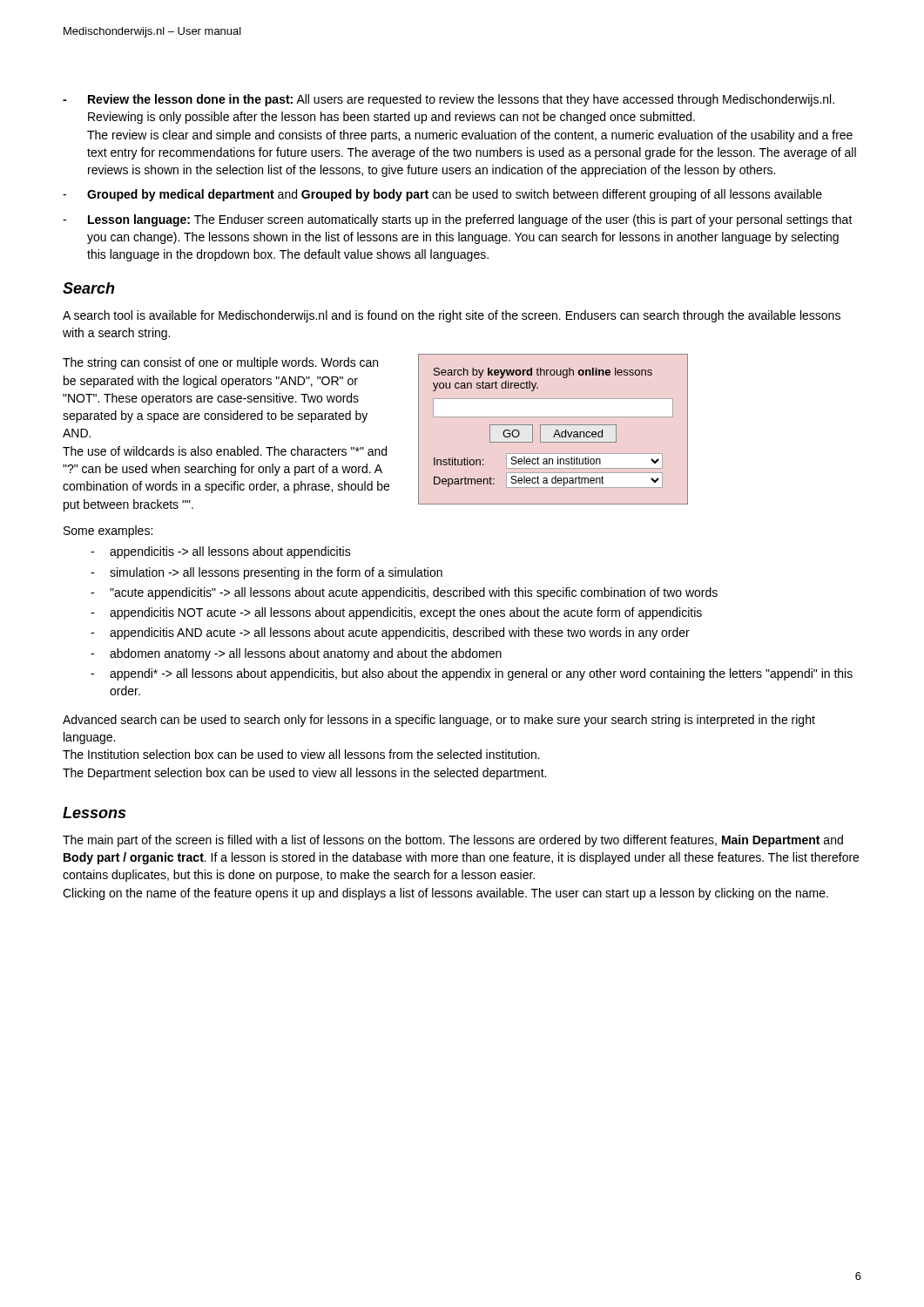
Task: Click on the element starting "- Lesson language: The Enduser screen automatically starts"
Action: [x=462, y=237]
